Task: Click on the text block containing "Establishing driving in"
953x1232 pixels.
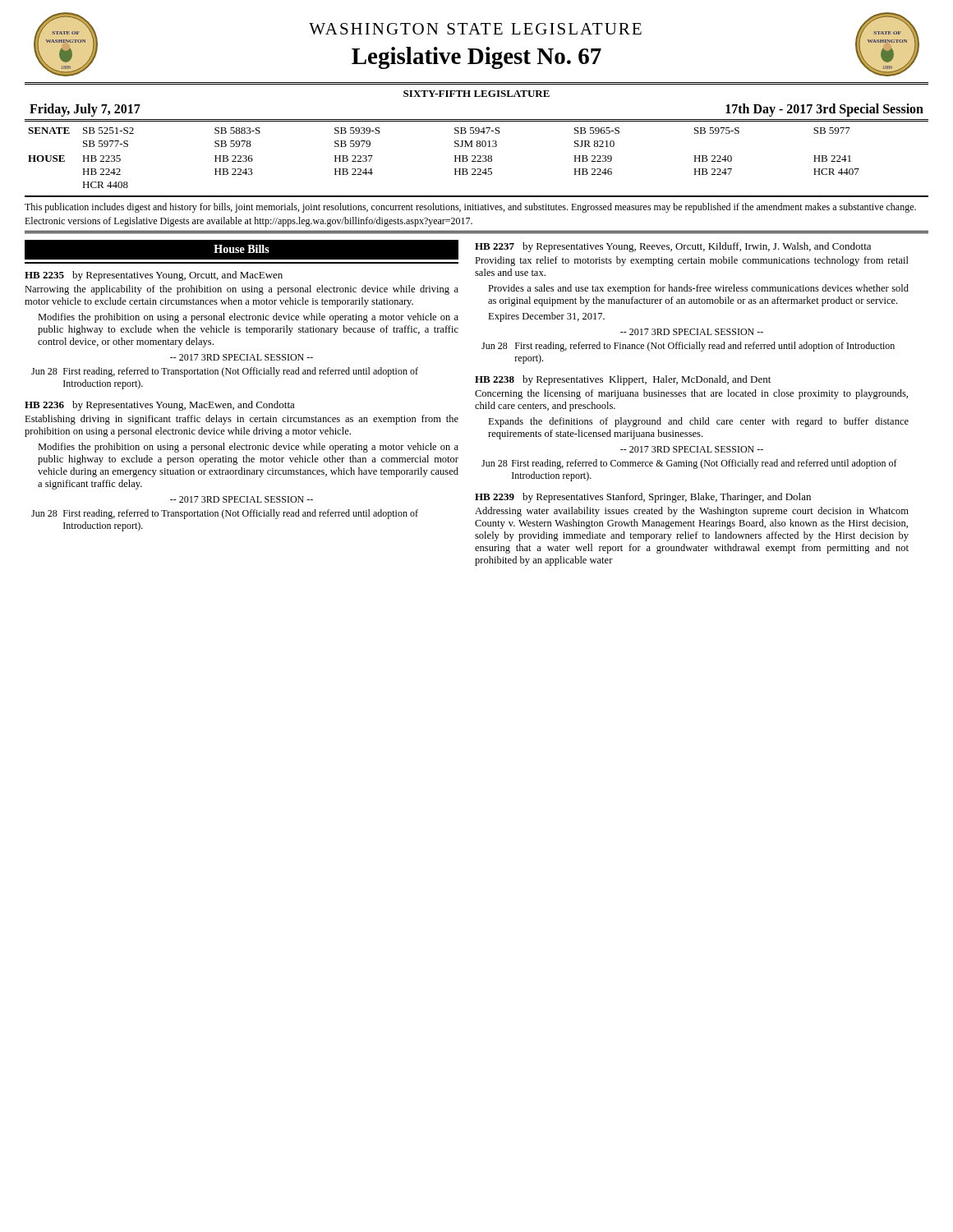Action: [x=242, y=425]
